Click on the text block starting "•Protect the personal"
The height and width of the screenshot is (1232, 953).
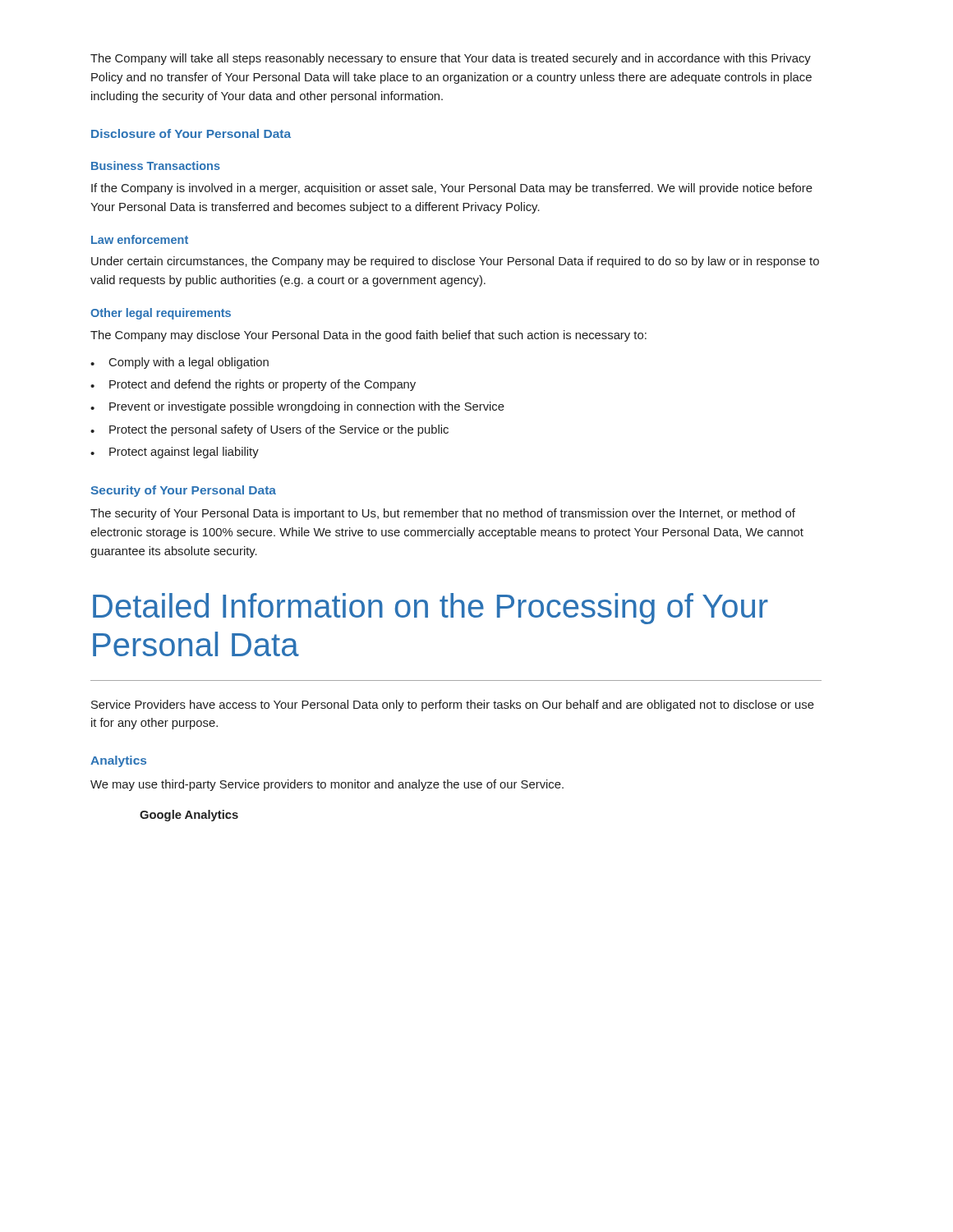click(456, 430)
